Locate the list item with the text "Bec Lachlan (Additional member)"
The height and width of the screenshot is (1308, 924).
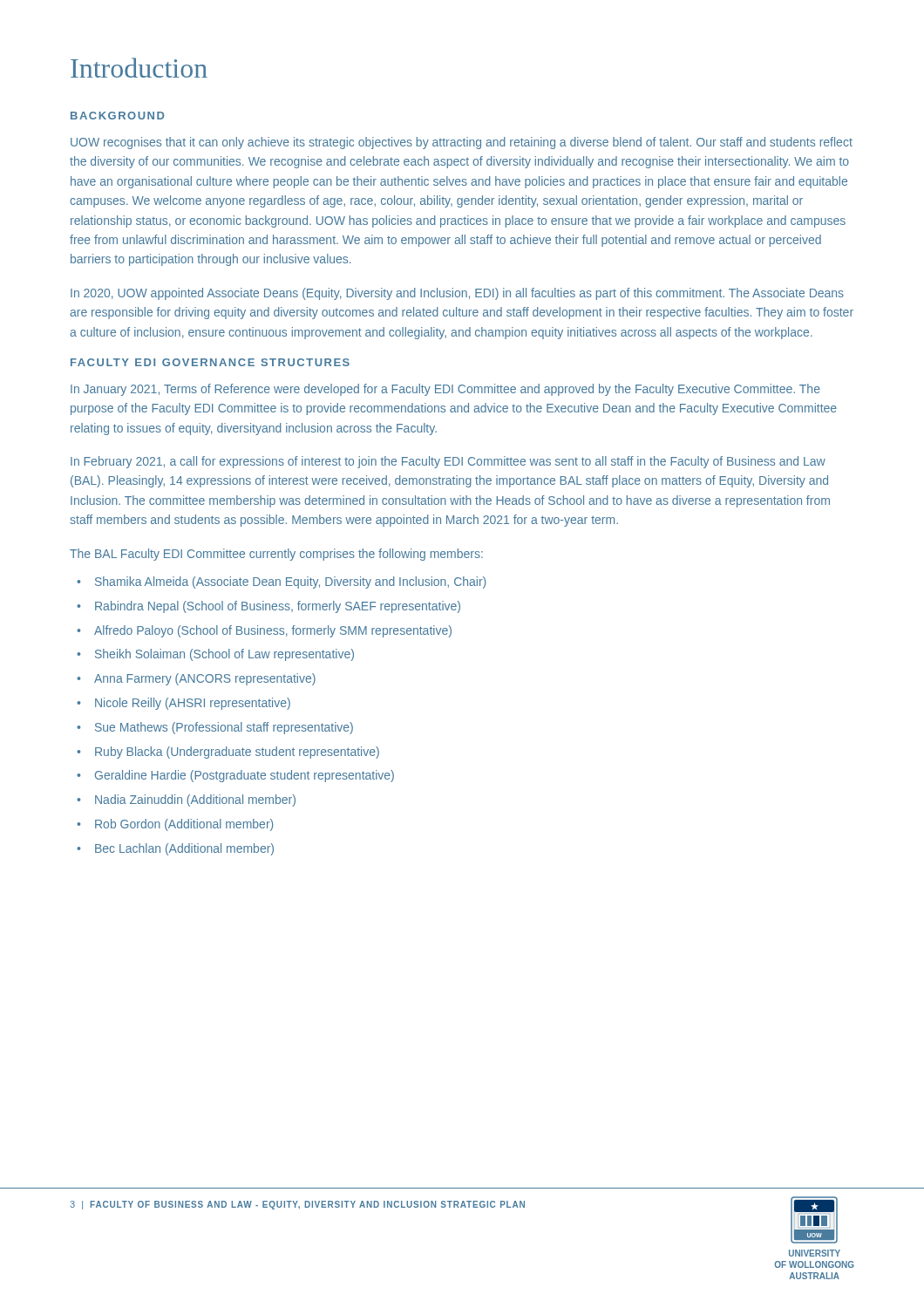(x=175, y=849)
